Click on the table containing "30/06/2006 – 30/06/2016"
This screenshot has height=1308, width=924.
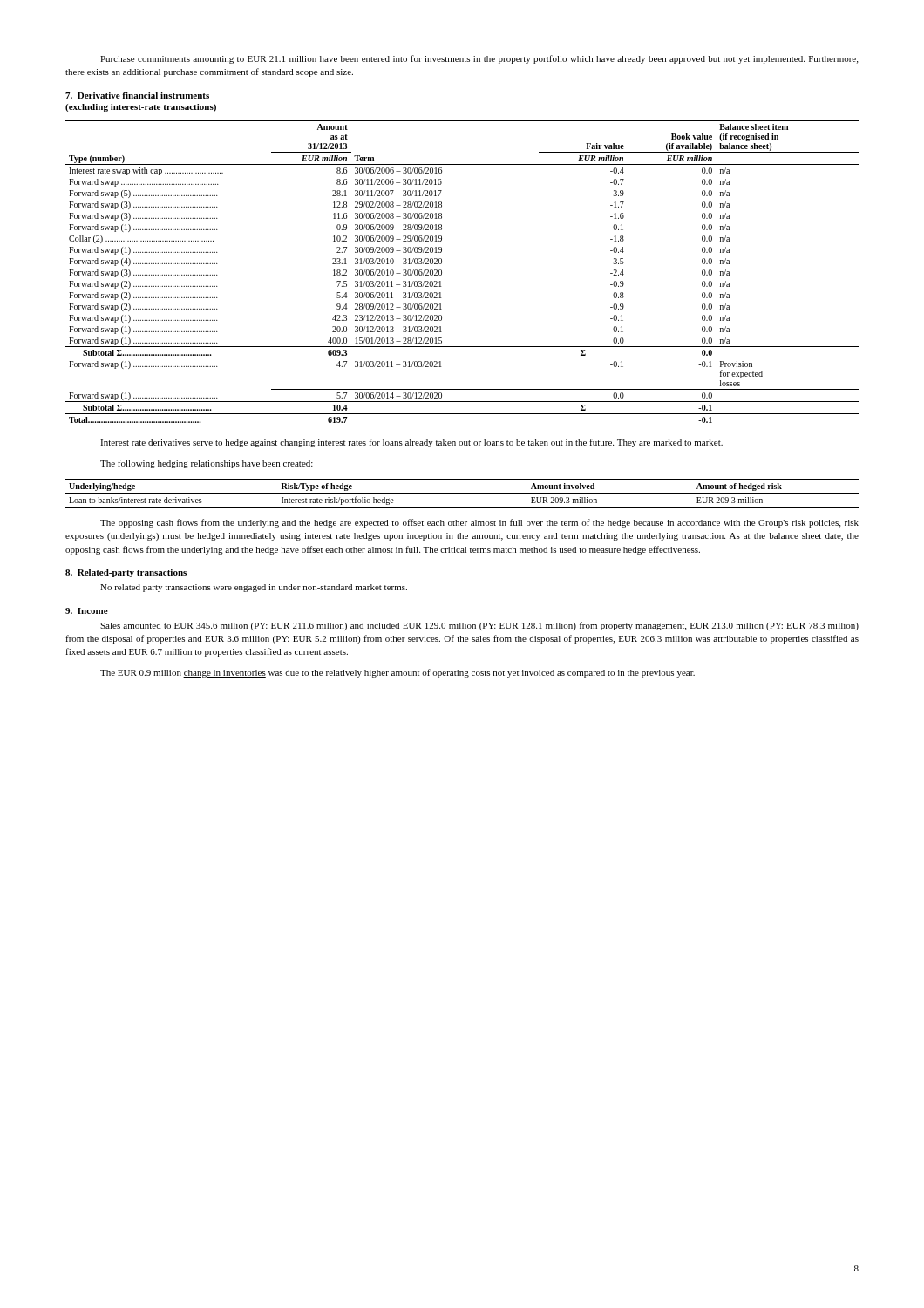click(462, 273)
